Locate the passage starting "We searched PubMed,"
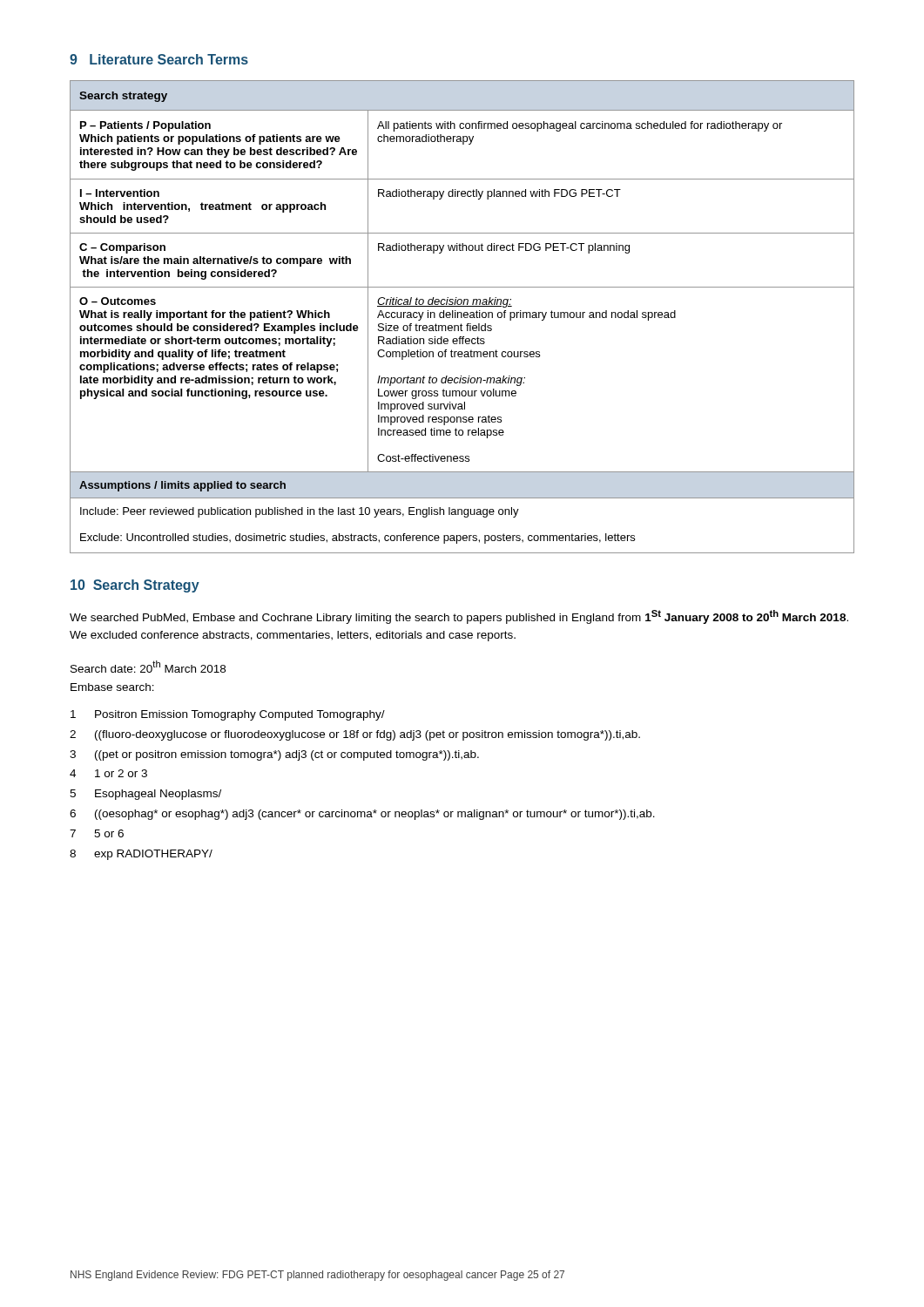This screenshot has width=924, height=1307. [x=459, y=624]
